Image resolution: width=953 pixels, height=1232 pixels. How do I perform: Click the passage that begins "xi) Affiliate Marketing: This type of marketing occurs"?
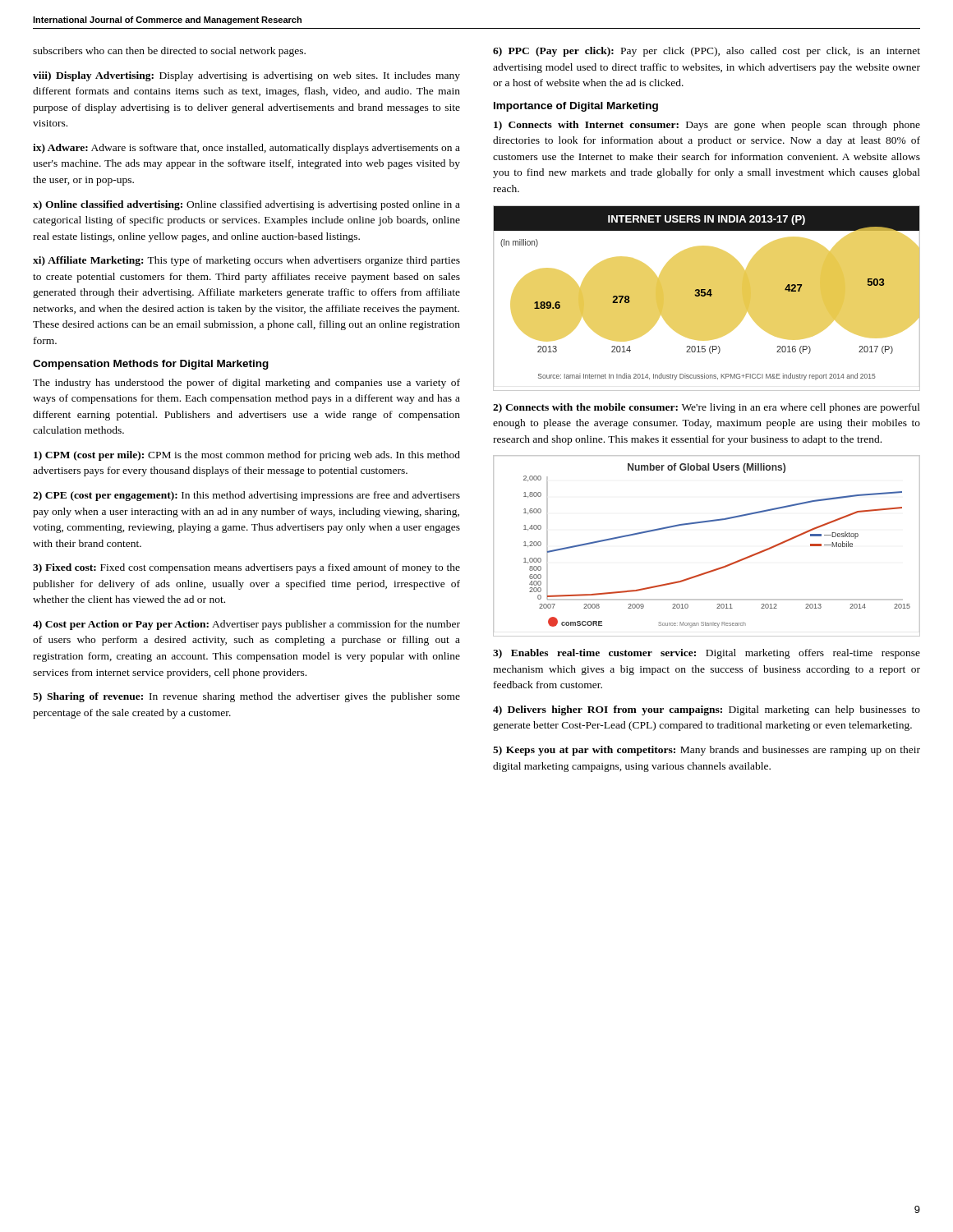pyautogui.click(x=246, y=300)
